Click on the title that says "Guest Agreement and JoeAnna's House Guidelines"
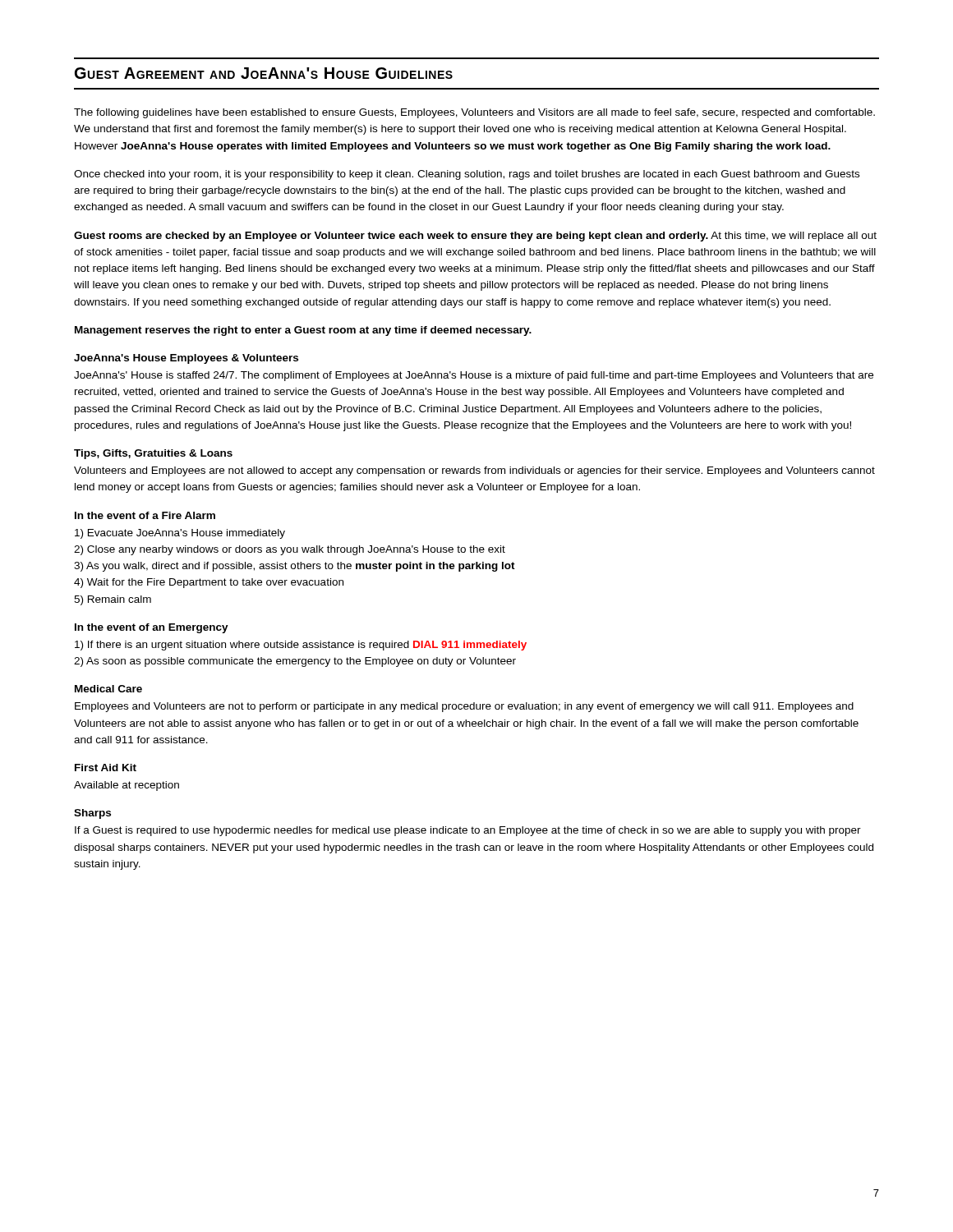Image resolution: width=953 pixels, height=1232 pixels. click(264, 73)
